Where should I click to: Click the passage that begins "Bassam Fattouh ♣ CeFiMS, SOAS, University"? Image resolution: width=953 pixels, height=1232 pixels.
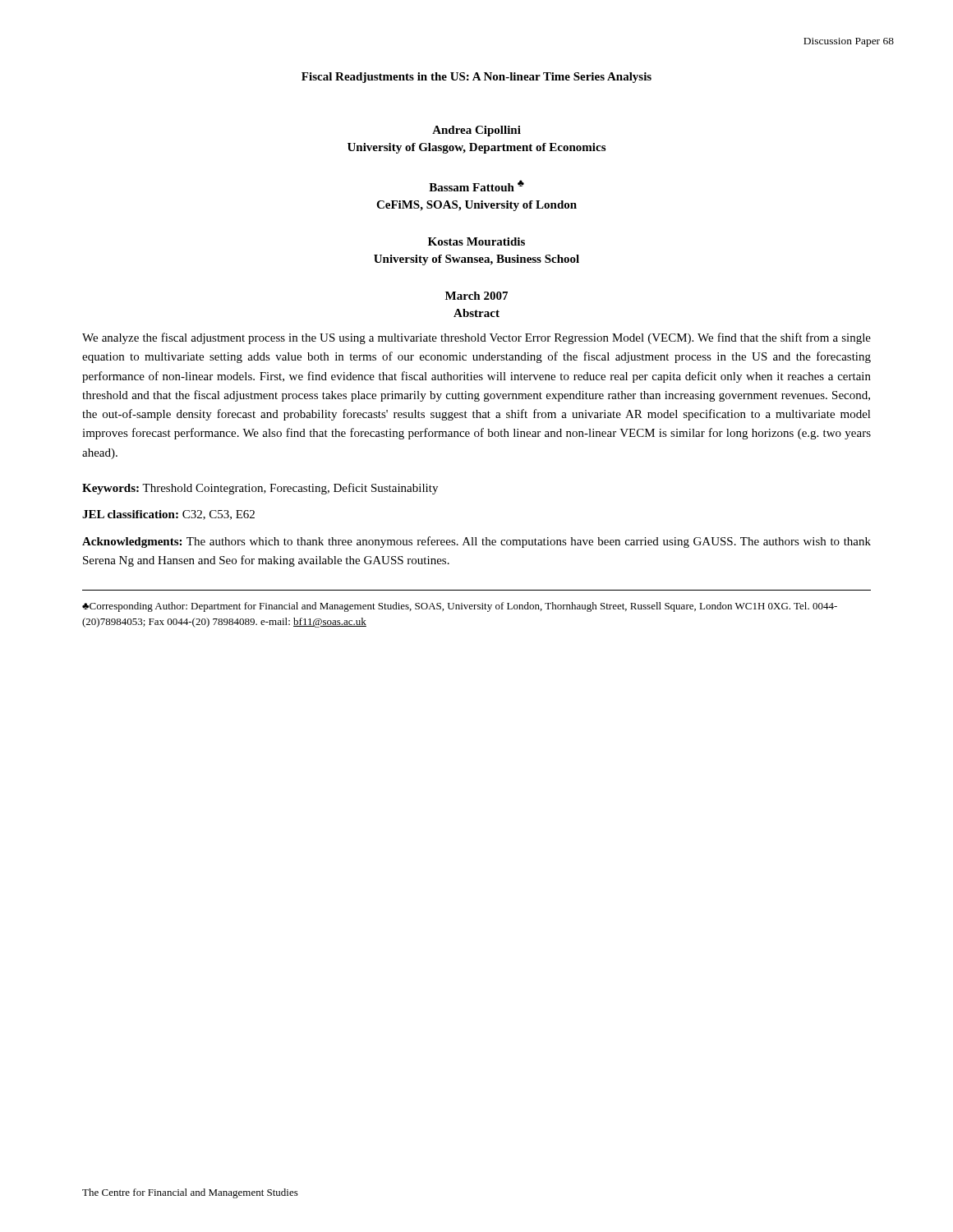(476, 195)
